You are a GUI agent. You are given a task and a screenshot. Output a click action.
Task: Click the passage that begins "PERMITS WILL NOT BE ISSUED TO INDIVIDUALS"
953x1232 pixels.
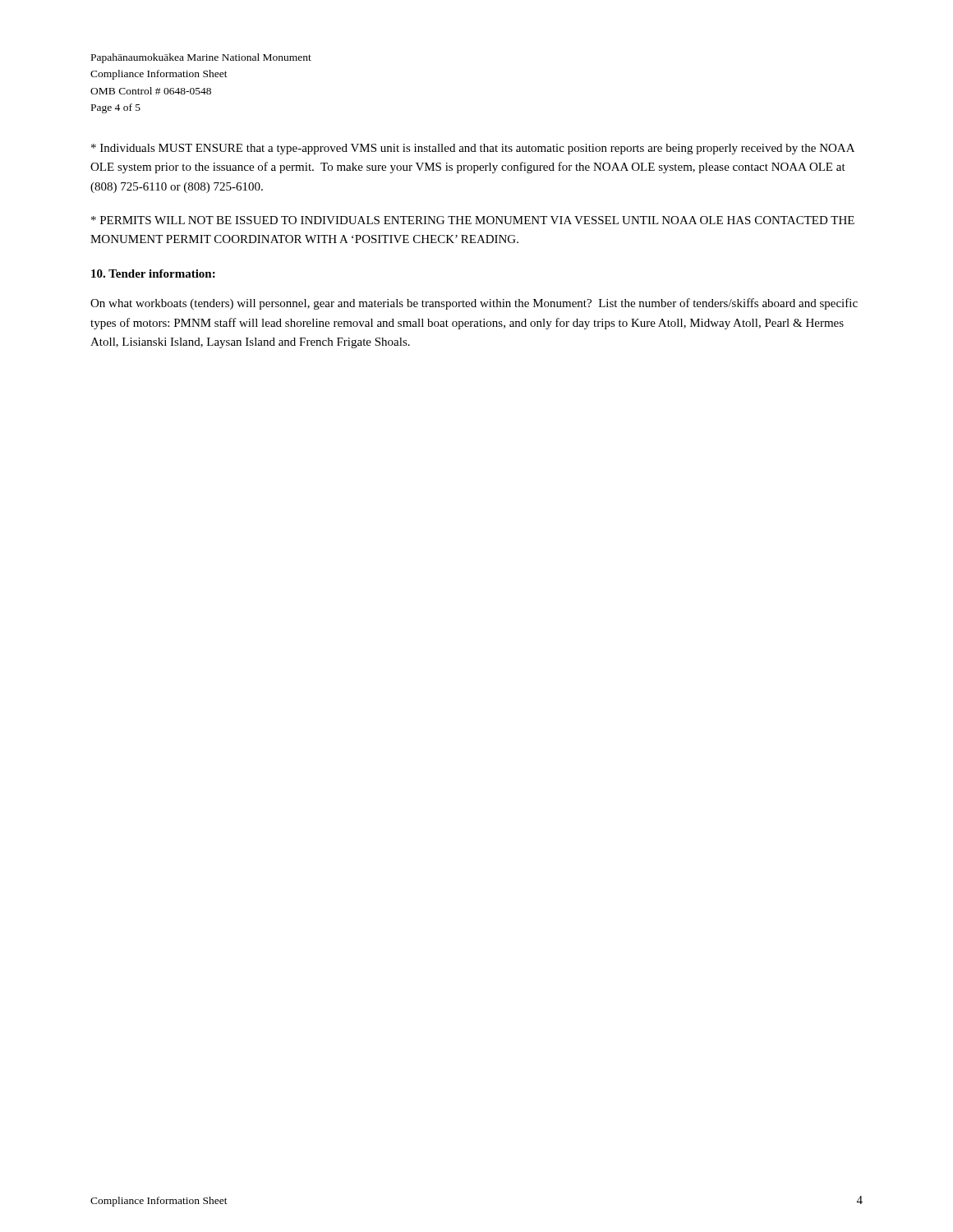[x=473, y=229]
